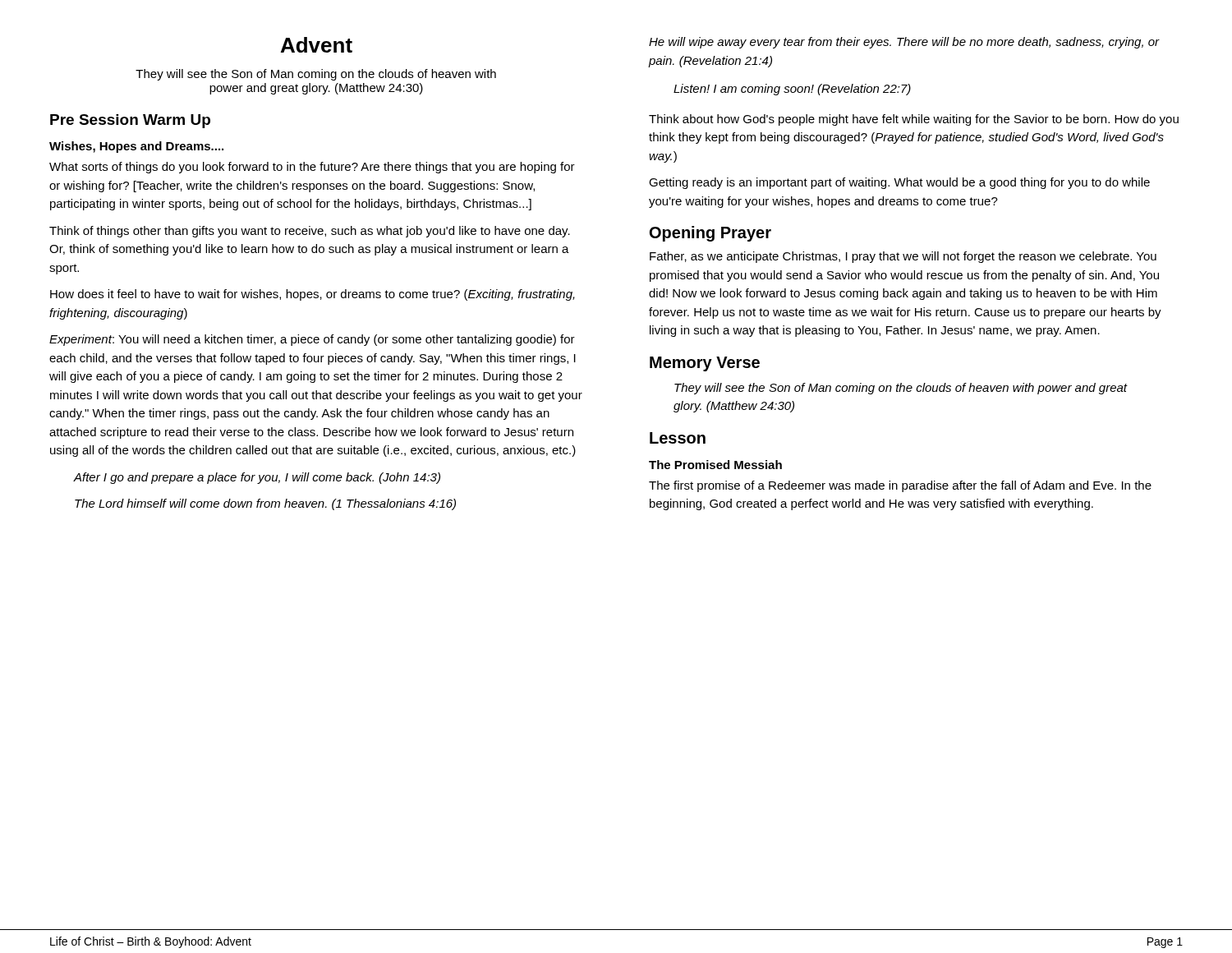Point to the block beginning "Experiment: You will need a kitchen"
The width and height of the screenshot is (1232, 953).
coord(316,395)
